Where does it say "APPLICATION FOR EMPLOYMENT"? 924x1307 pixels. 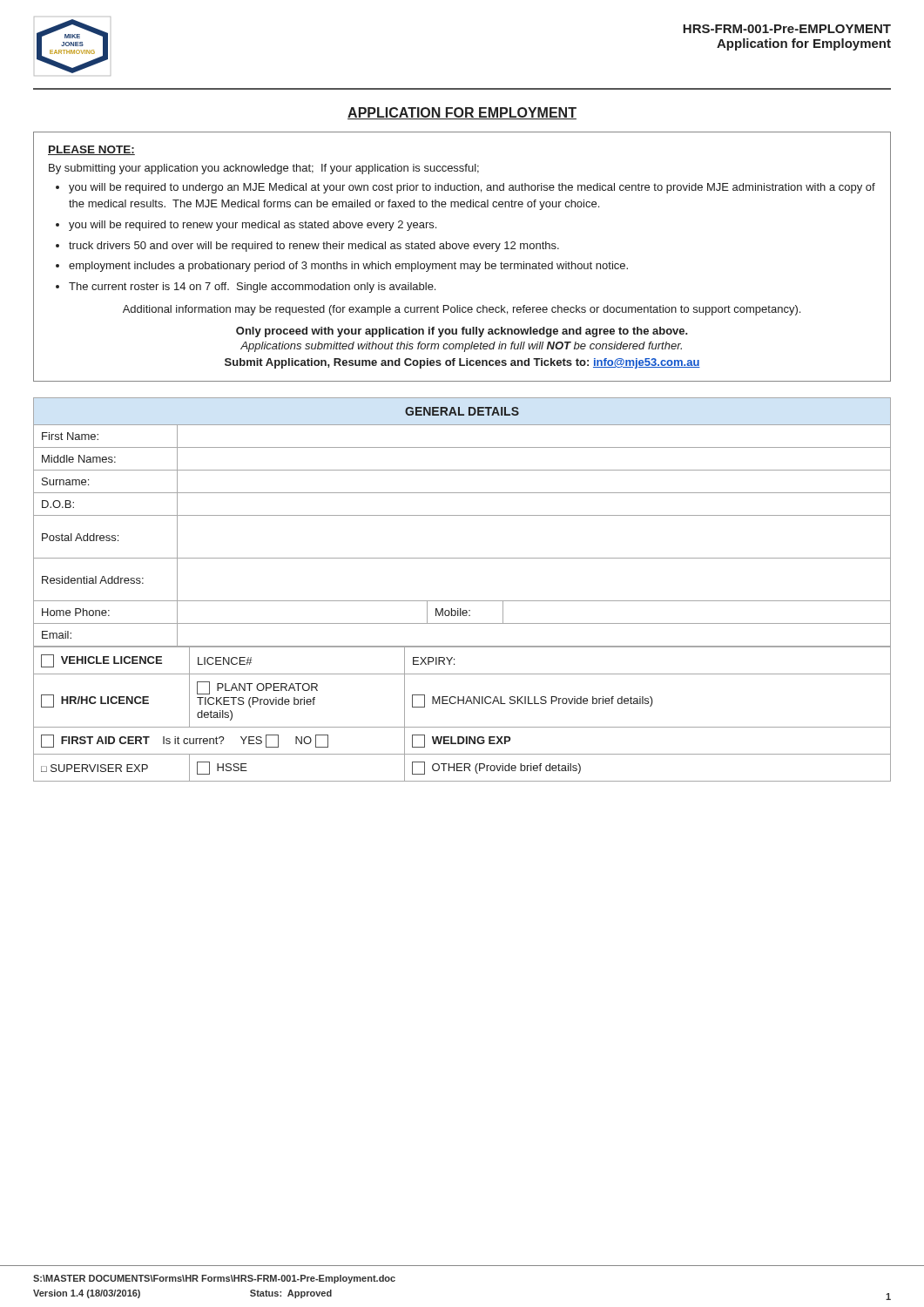point(462,113)
